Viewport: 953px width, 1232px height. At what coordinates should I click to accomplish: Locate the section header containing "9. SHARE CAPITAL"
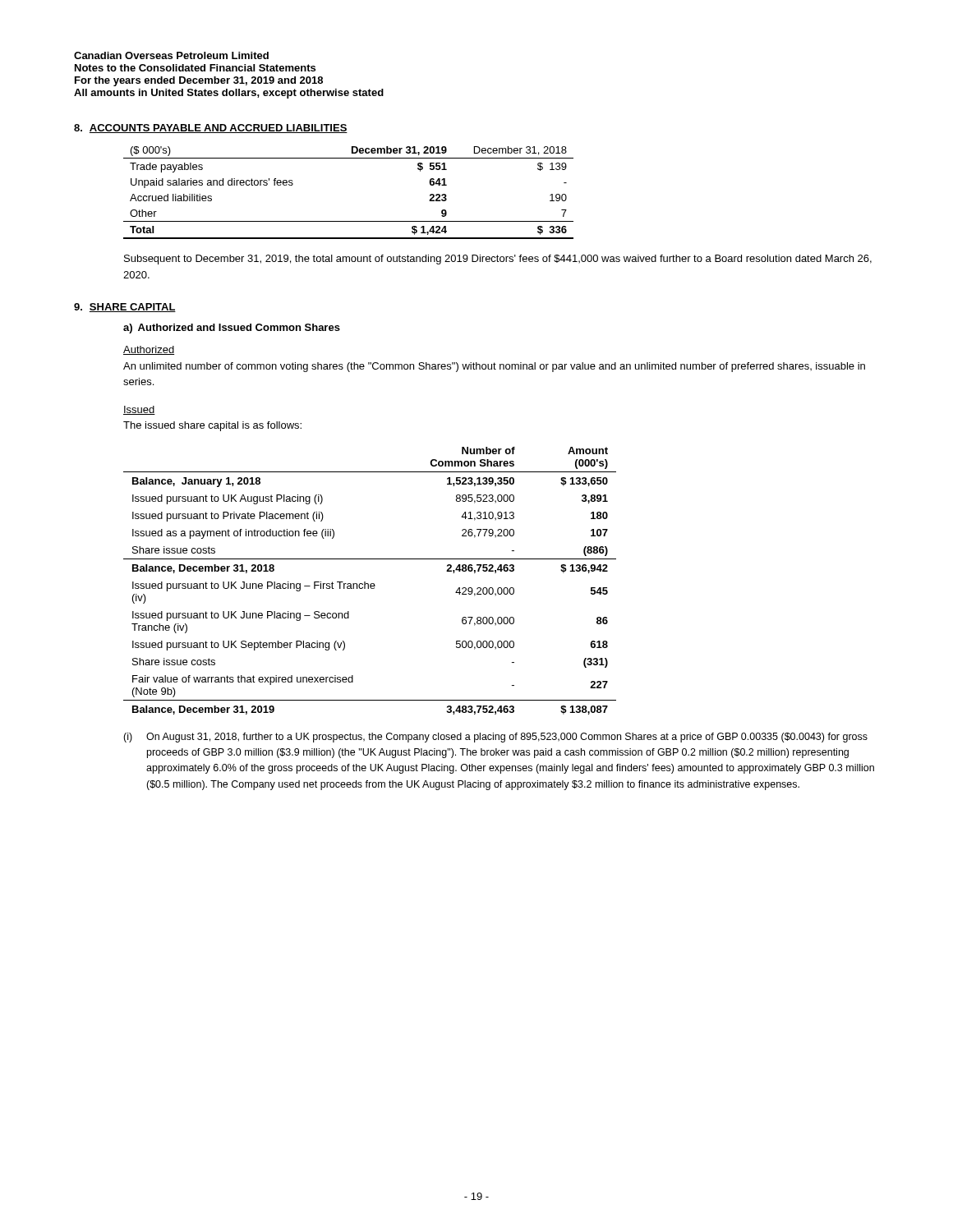tap(125, 307)
